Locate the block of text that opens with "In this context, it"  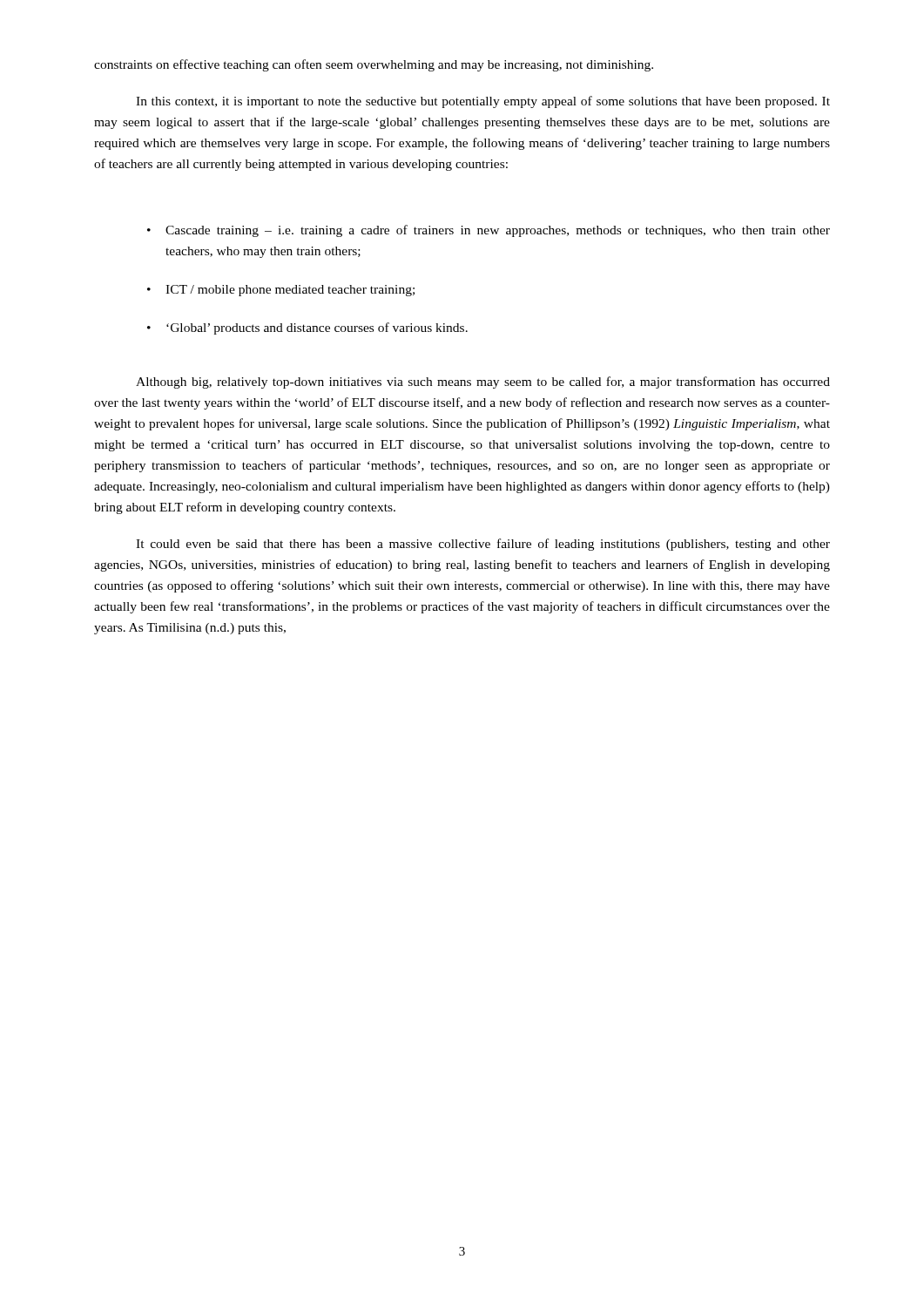click(462, 132)
